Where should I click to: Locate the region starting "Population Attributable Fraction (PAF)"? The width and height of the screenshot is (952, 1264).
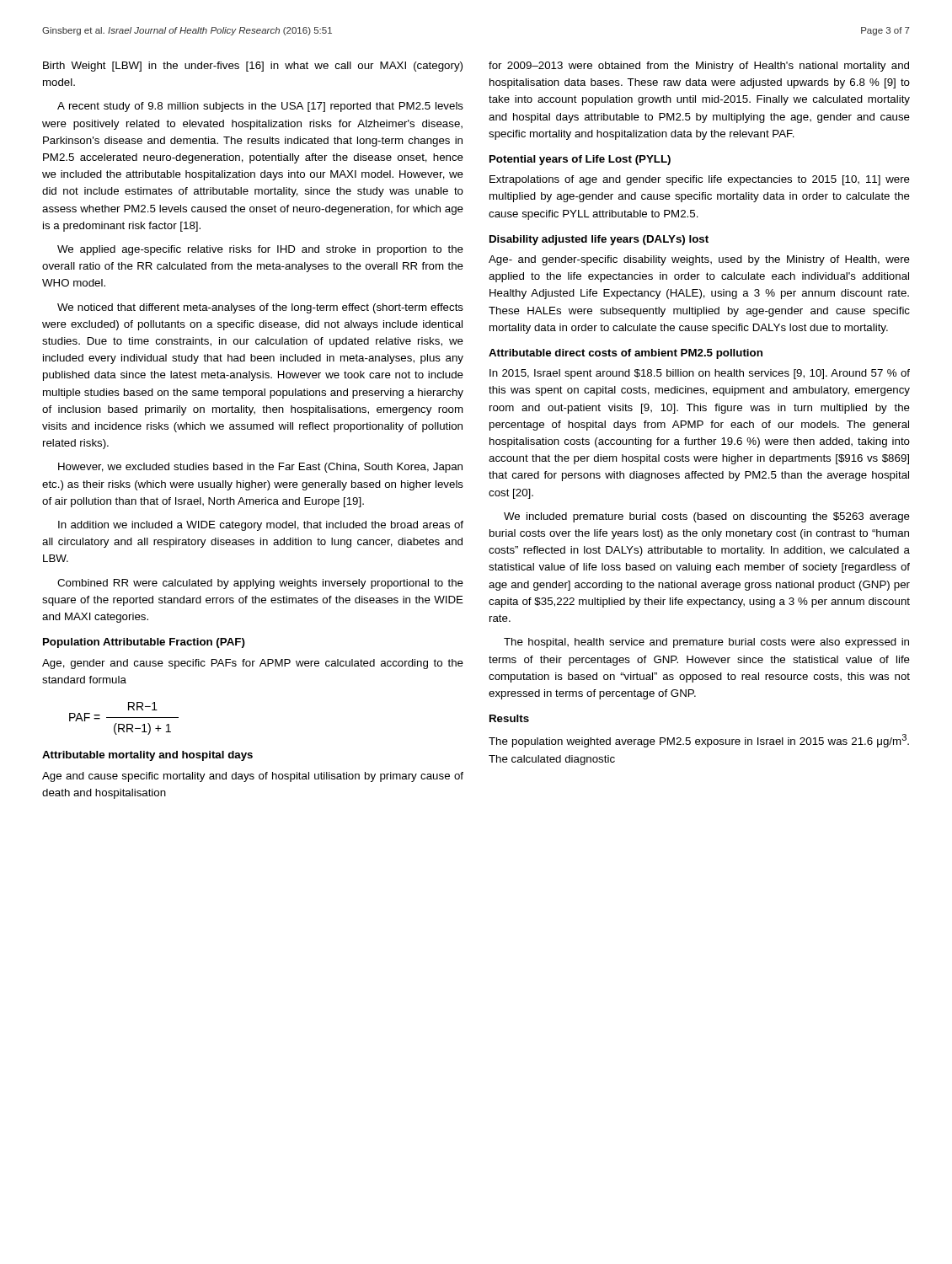point(144,642)
